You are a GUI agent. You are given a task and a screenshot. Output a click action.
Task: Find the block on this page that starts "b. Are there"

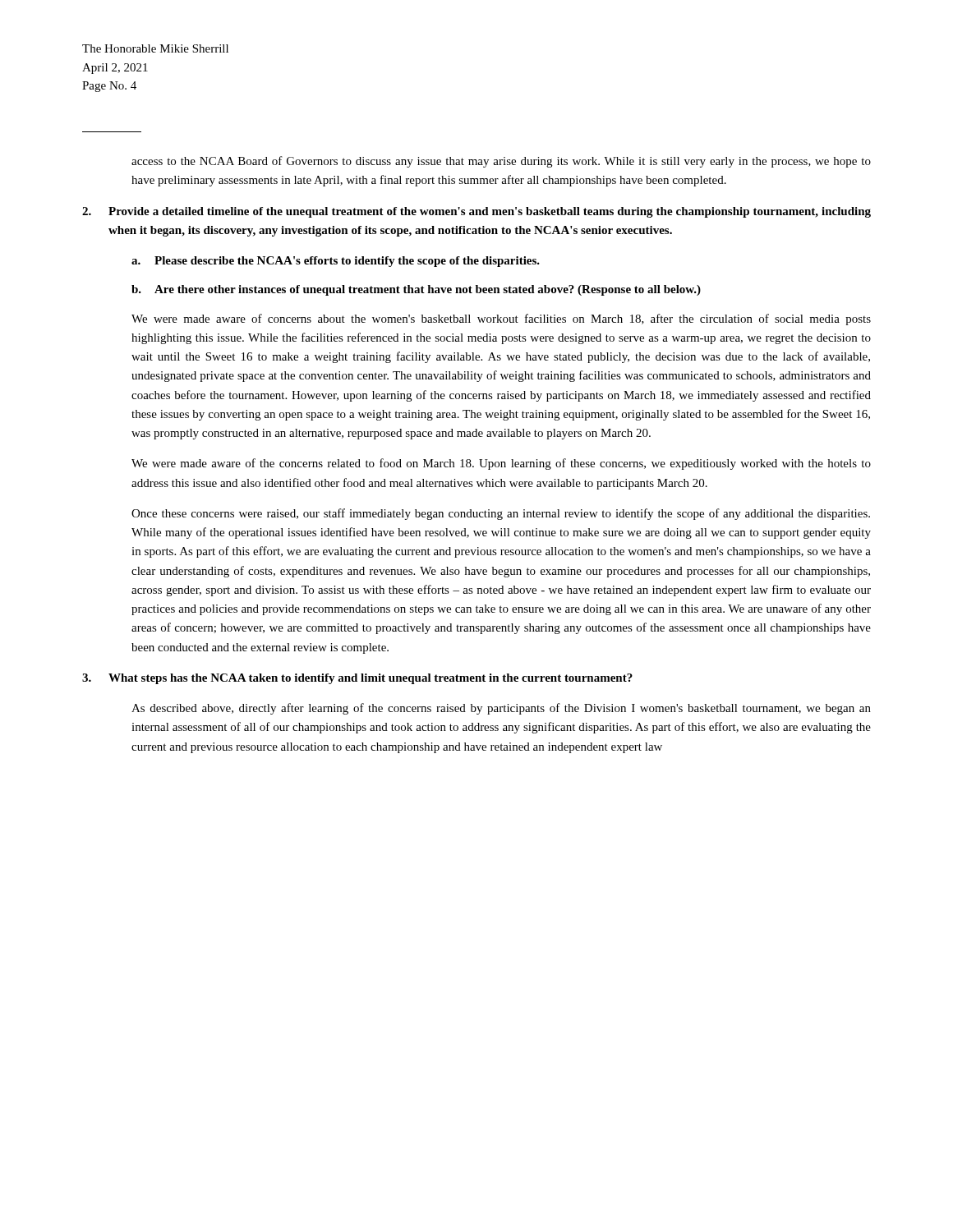pos(501,290)
